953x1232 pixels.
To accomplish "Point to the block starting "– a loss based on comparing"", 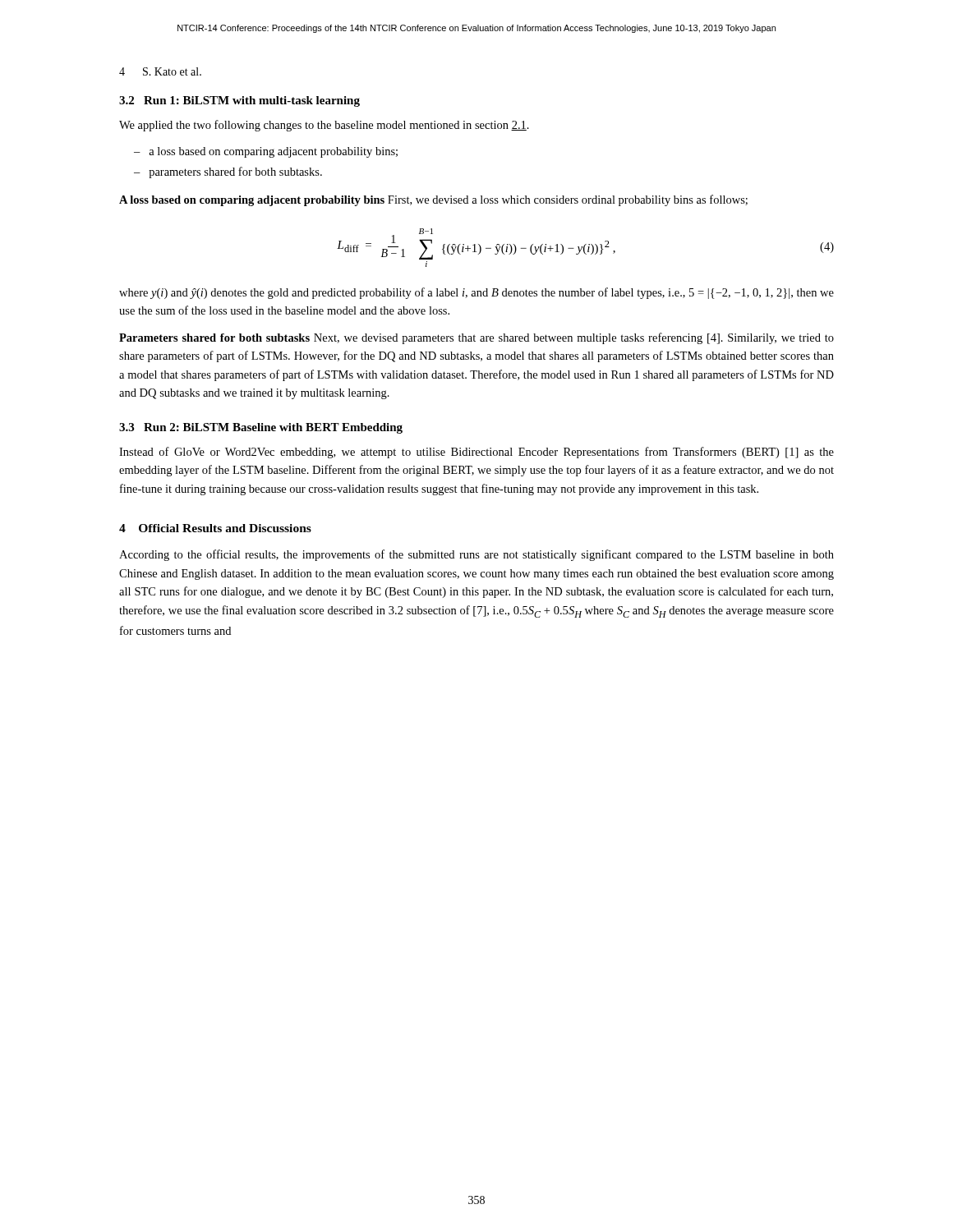I will (266, 151).
